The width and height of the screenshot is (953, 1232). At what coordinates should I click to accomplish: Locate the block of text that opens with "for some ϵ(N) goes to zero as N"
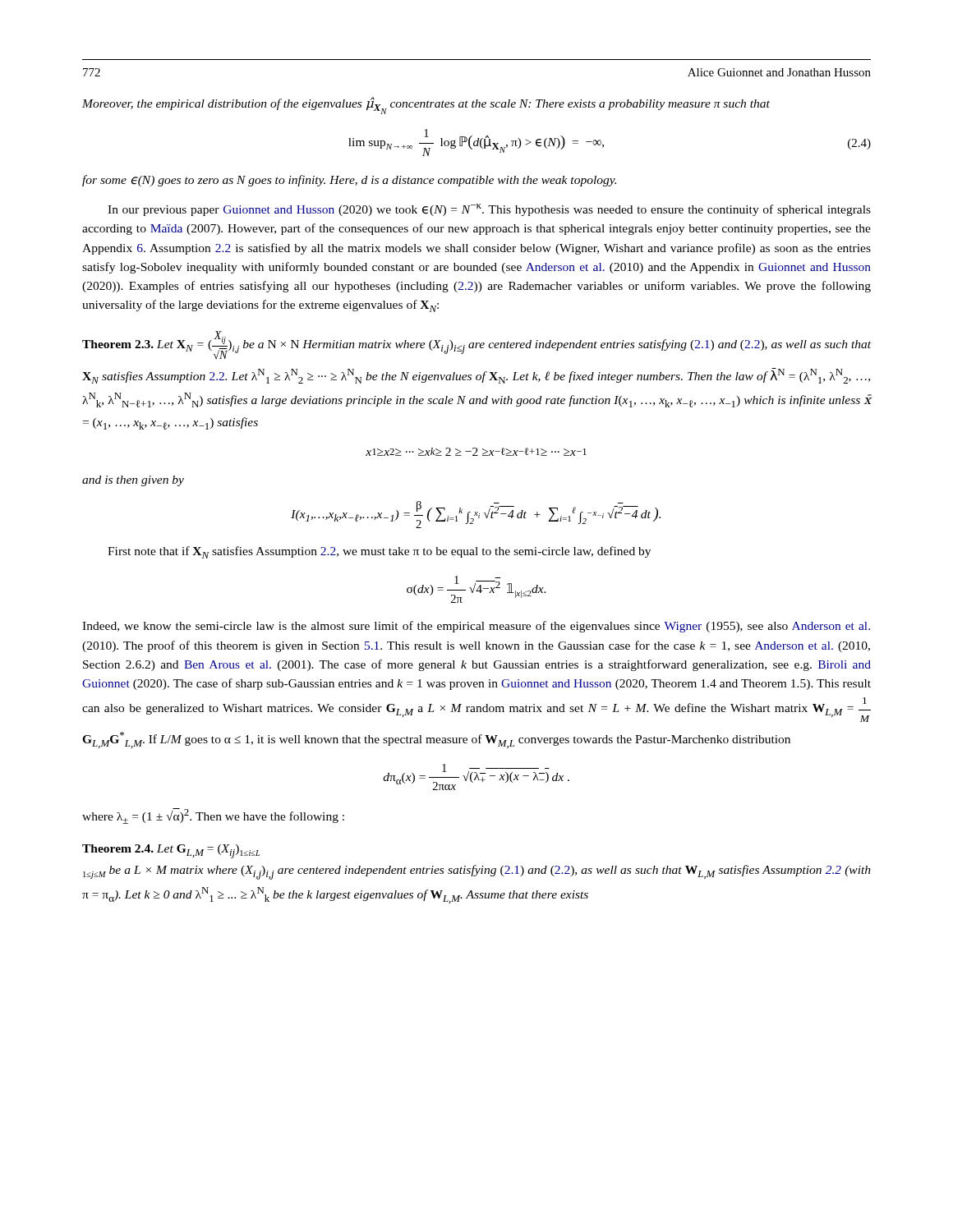coord(476,179)
